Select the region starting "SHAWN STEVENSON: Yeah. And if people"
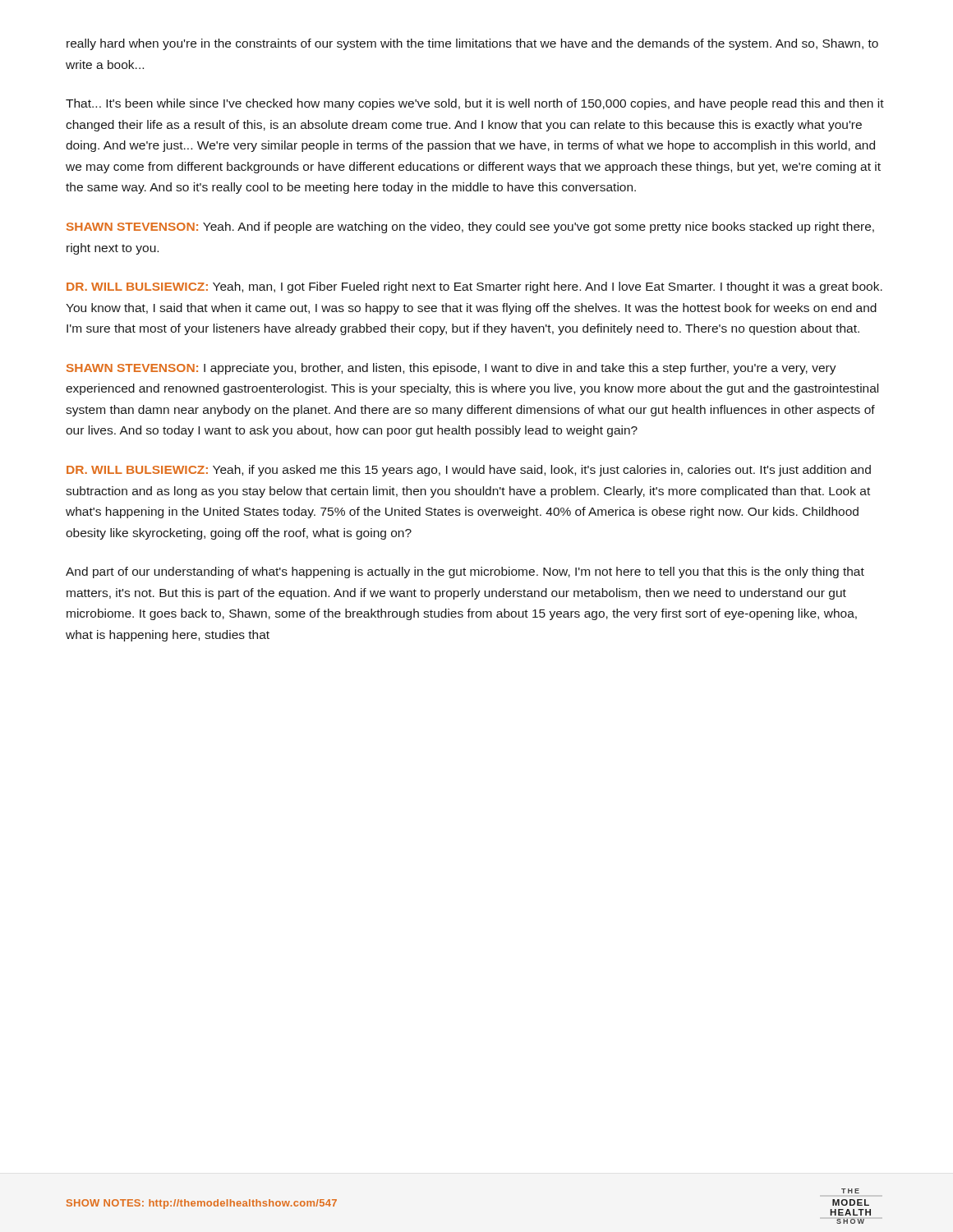 pyautogui.click(x=470, y=237)
